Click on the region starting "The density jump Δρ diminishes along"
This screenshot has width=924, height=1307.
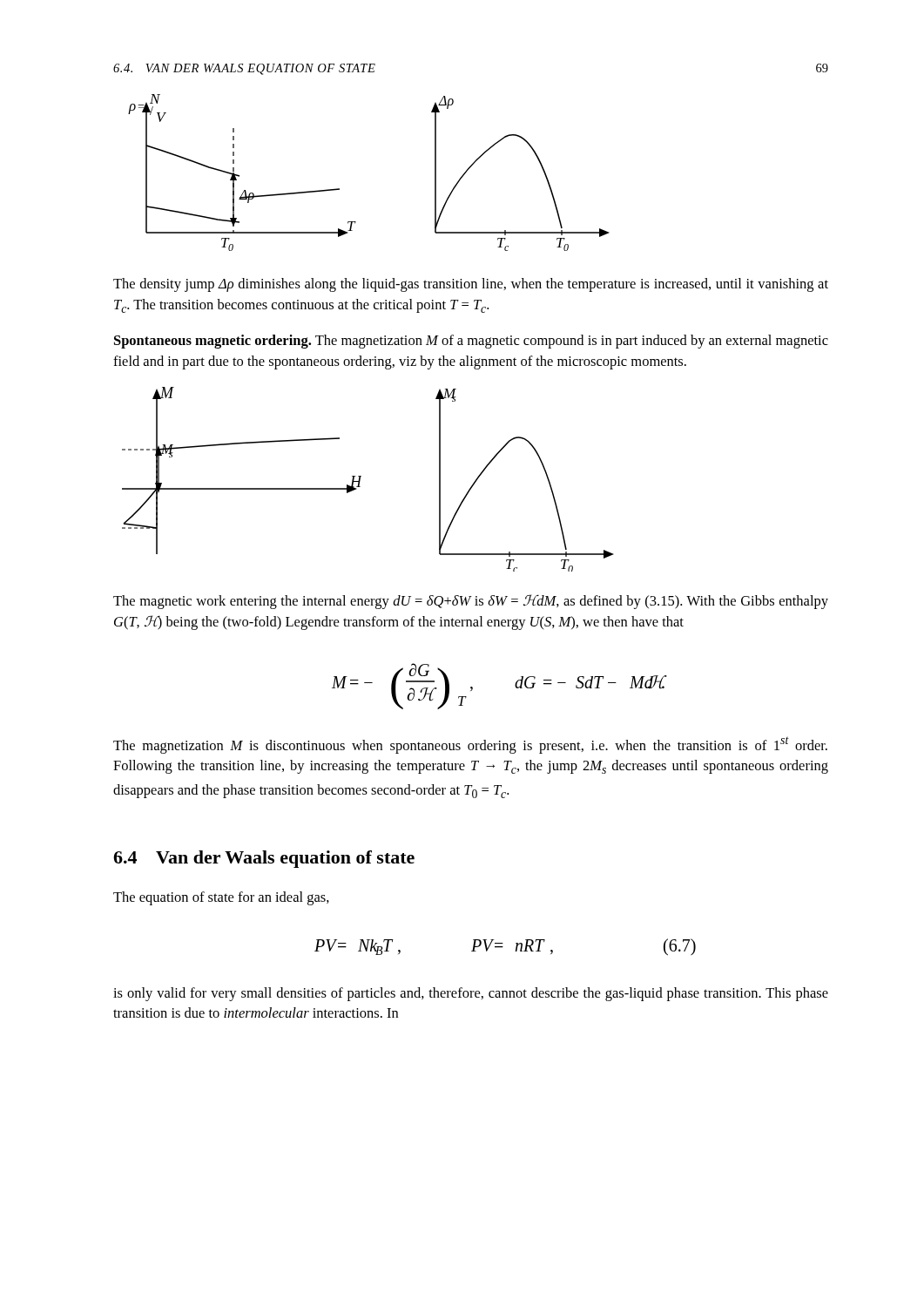point(471,296)
